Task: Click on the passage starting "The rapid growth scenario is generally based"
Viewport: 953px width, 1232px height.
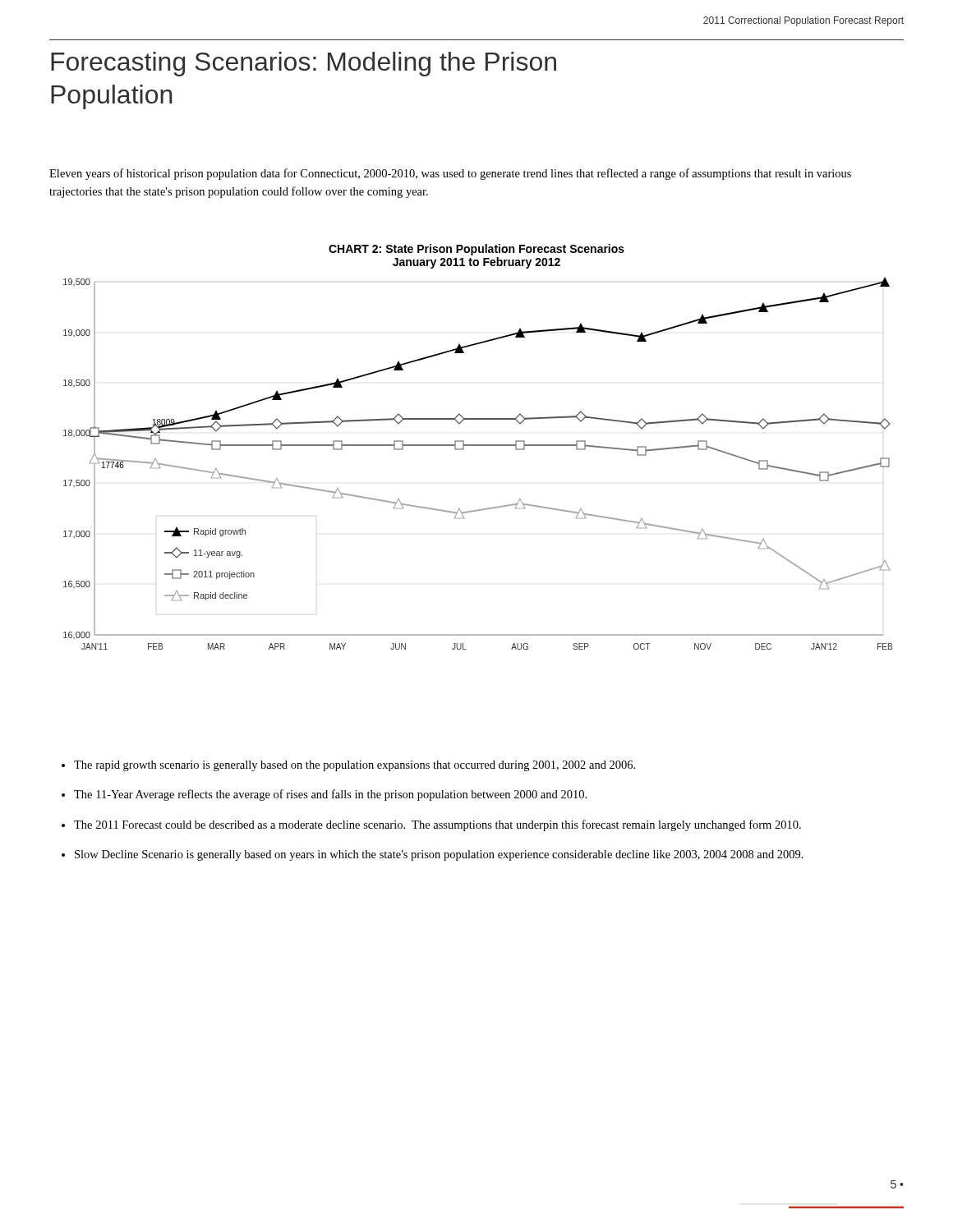Action: coord(355,765)
